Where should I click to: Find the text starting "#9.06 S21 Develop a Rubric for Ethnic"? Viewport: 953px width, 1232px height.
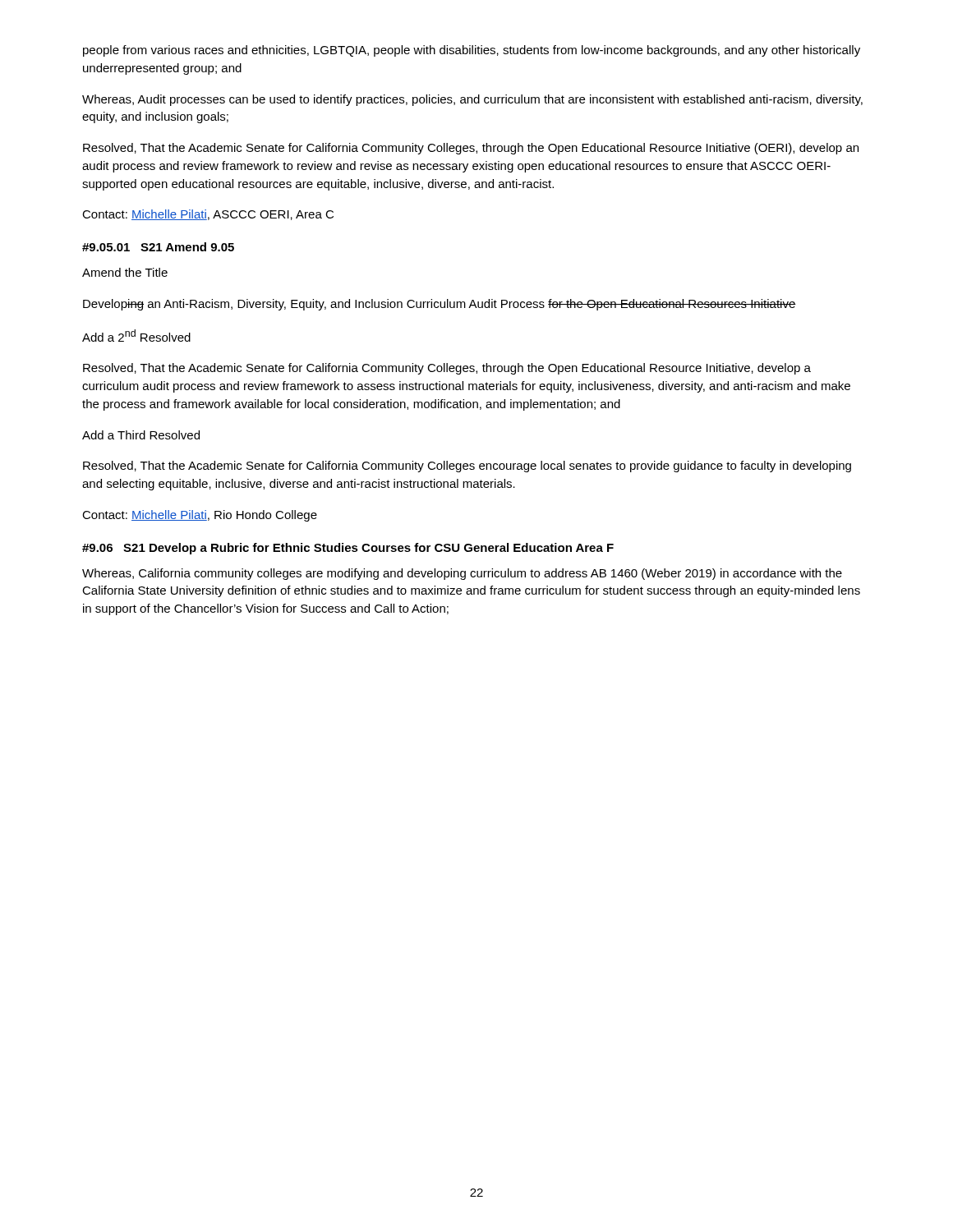[x=348, y=547]
